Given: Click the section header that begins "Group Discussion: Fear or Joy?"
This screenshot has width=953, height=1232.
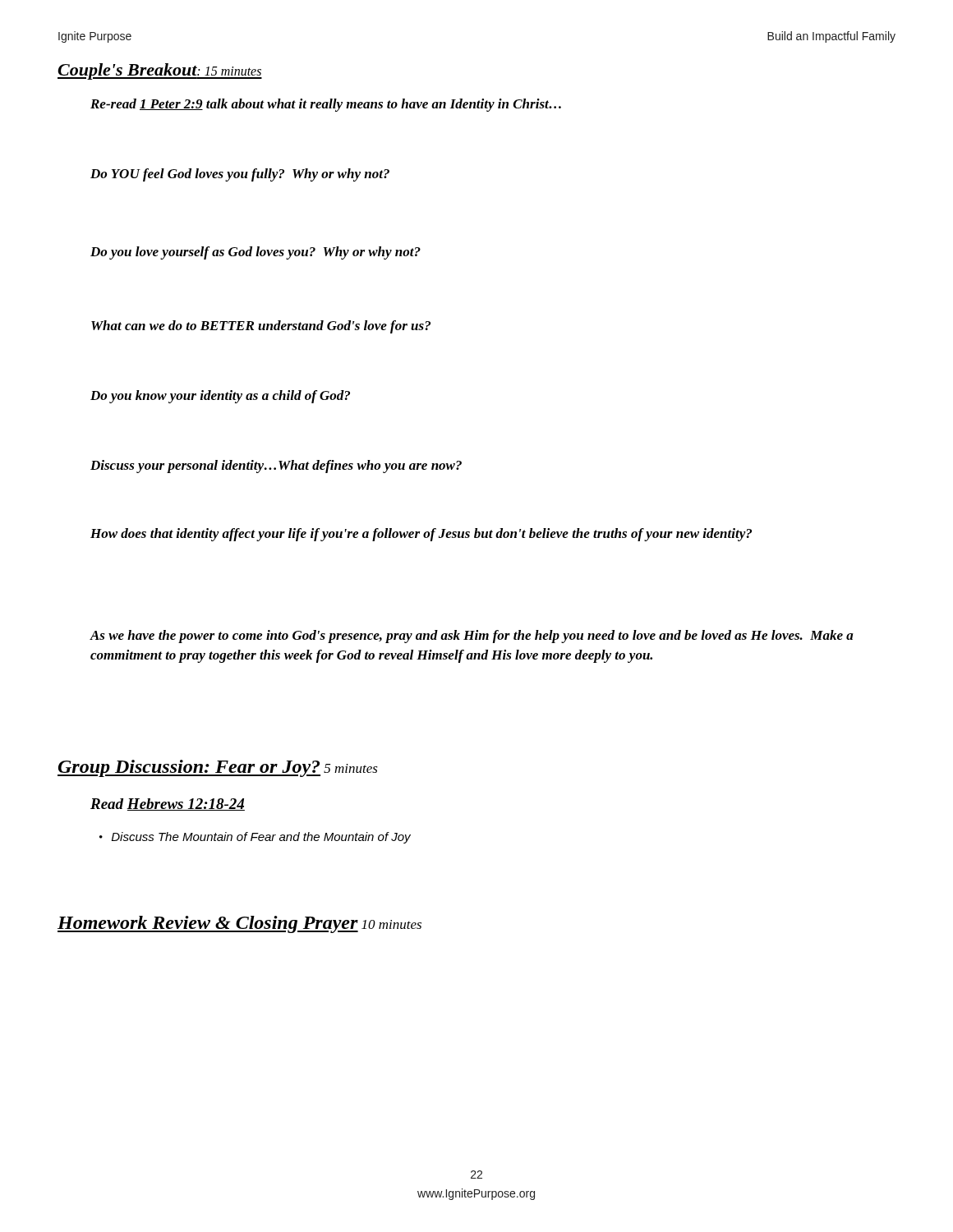Looking at the screenshot, I should point(218,766).
